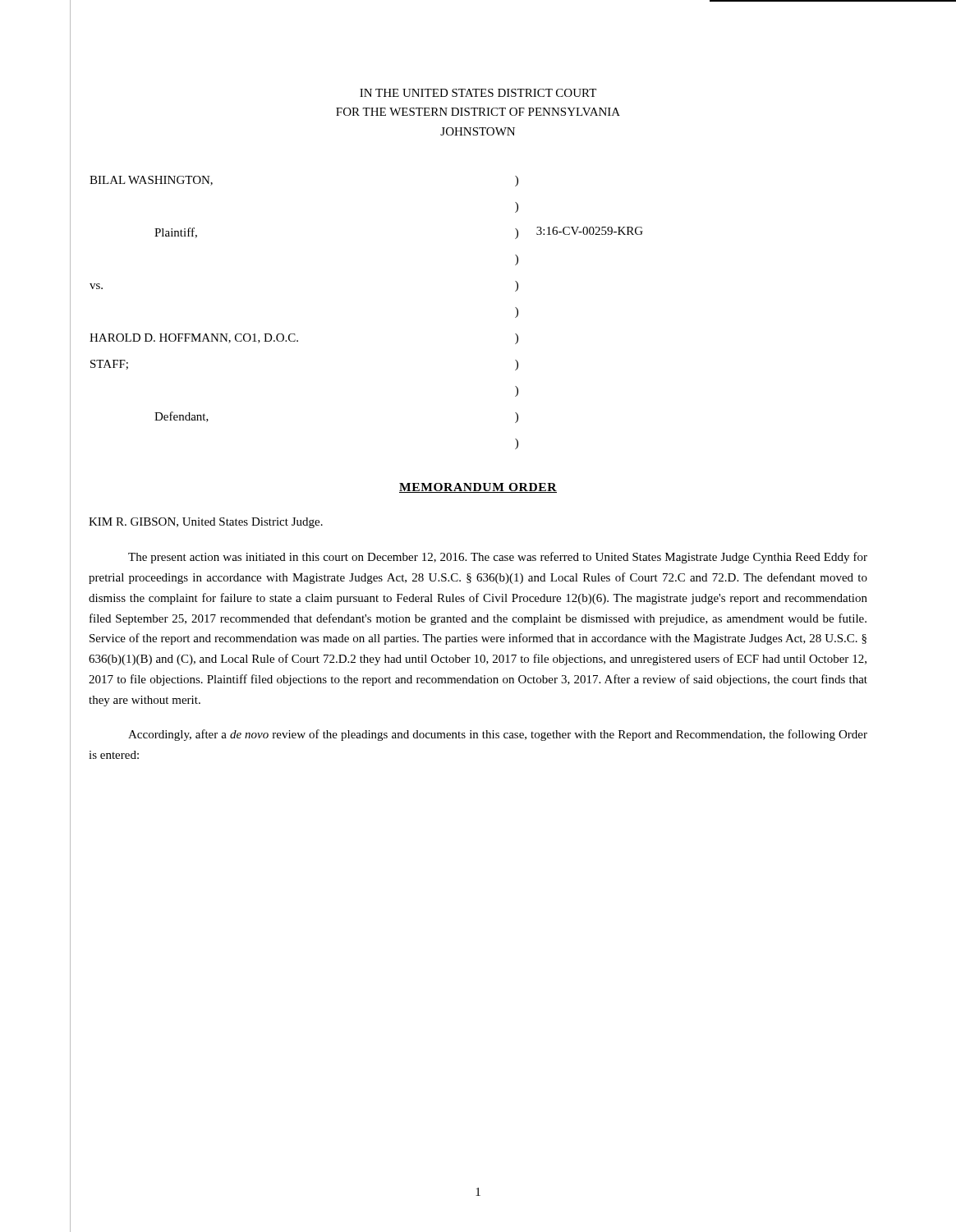Find the text with the text "KIM R. GIBSON, United States District Judge."

click(206, 521)
